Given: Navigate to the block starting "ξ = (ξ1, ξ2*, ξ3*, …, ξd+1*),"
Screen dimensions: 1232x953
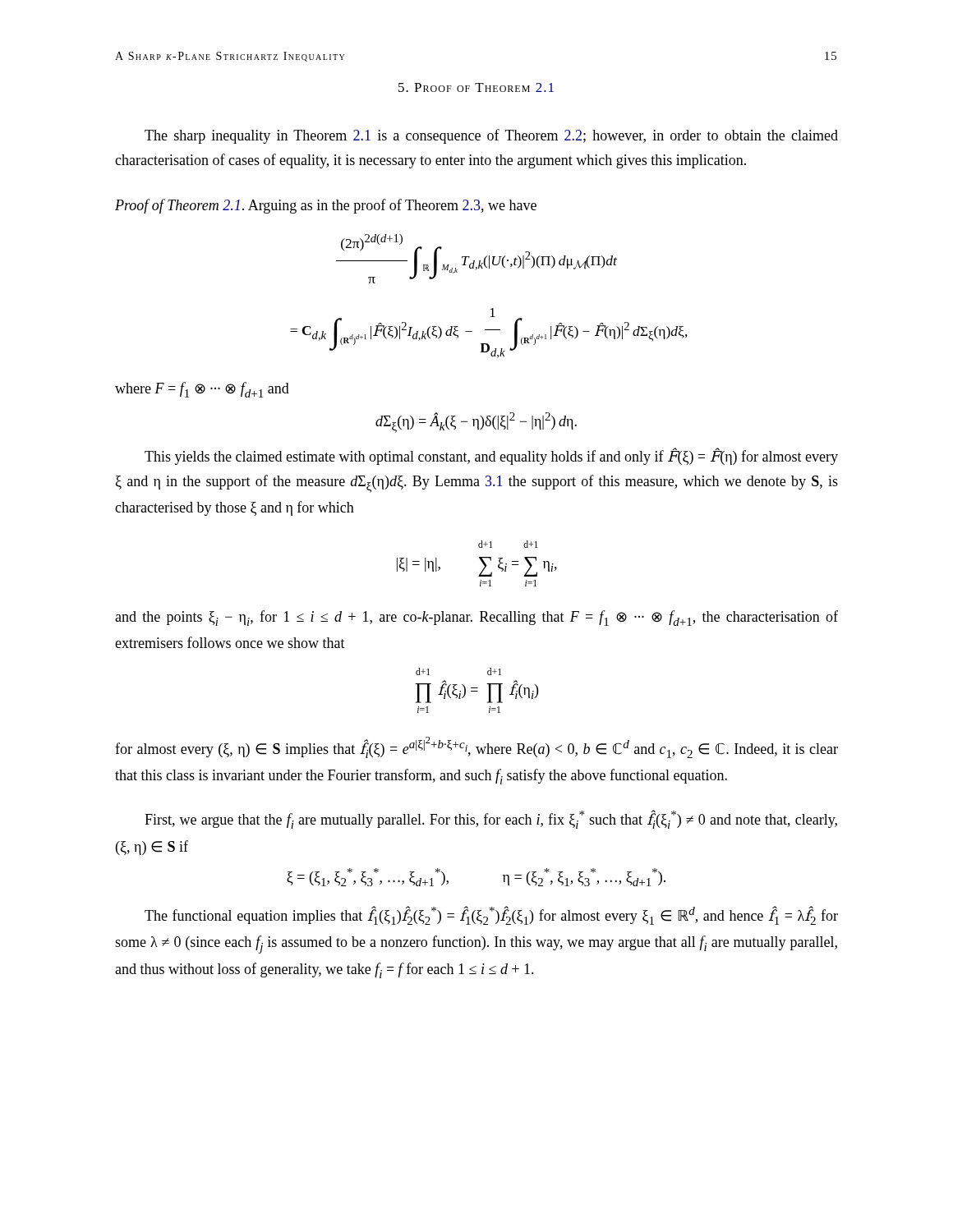Looking at the screenshot, I should point(337,877).
